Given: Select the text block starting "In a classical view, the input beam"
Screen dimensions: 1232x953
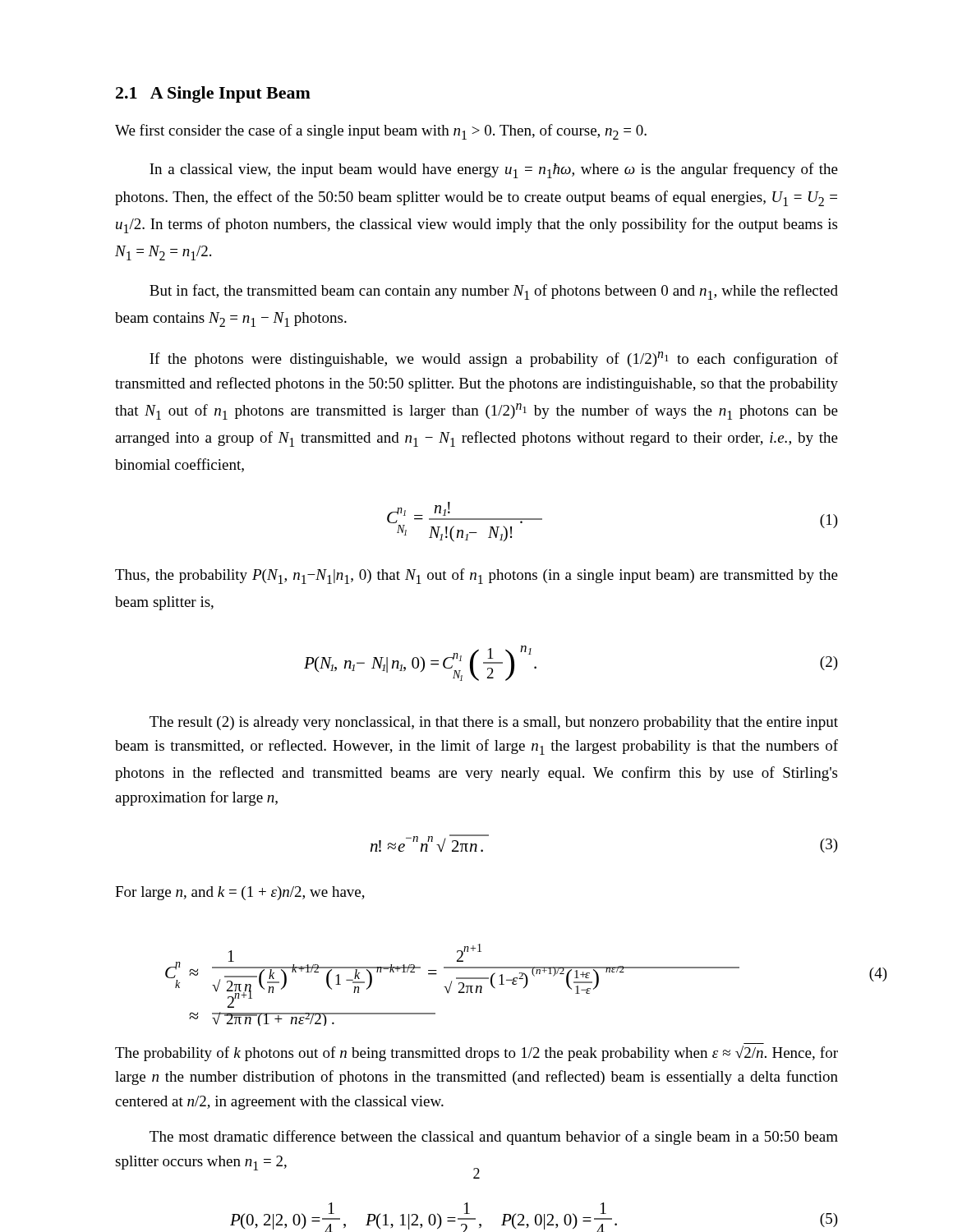Looking at the screenshot, I should click(476, 212).
